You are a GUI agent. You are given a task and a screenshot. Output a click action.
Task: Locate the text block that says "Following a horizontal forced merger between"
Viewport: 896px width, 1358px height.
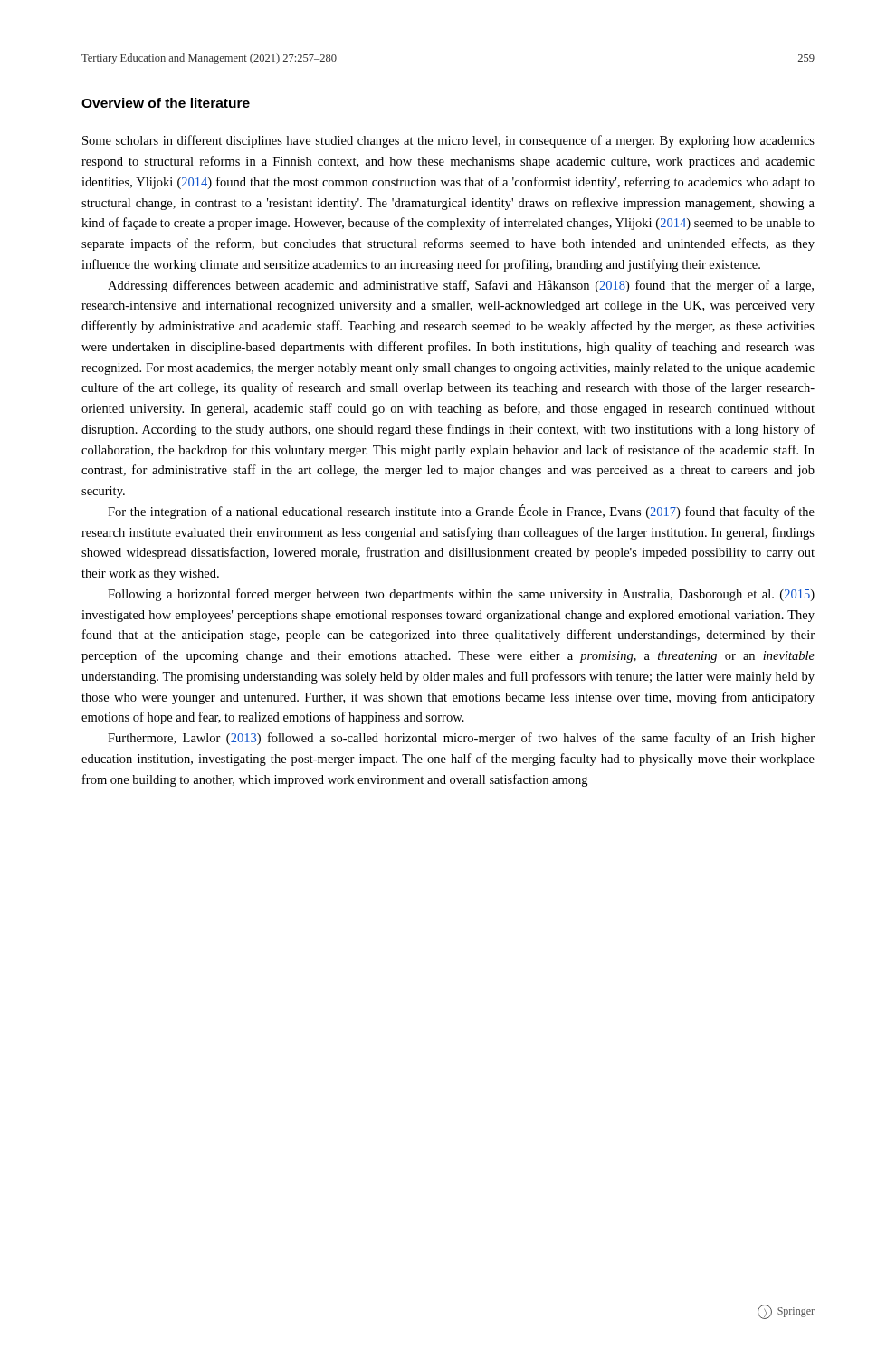pos(448,656)
